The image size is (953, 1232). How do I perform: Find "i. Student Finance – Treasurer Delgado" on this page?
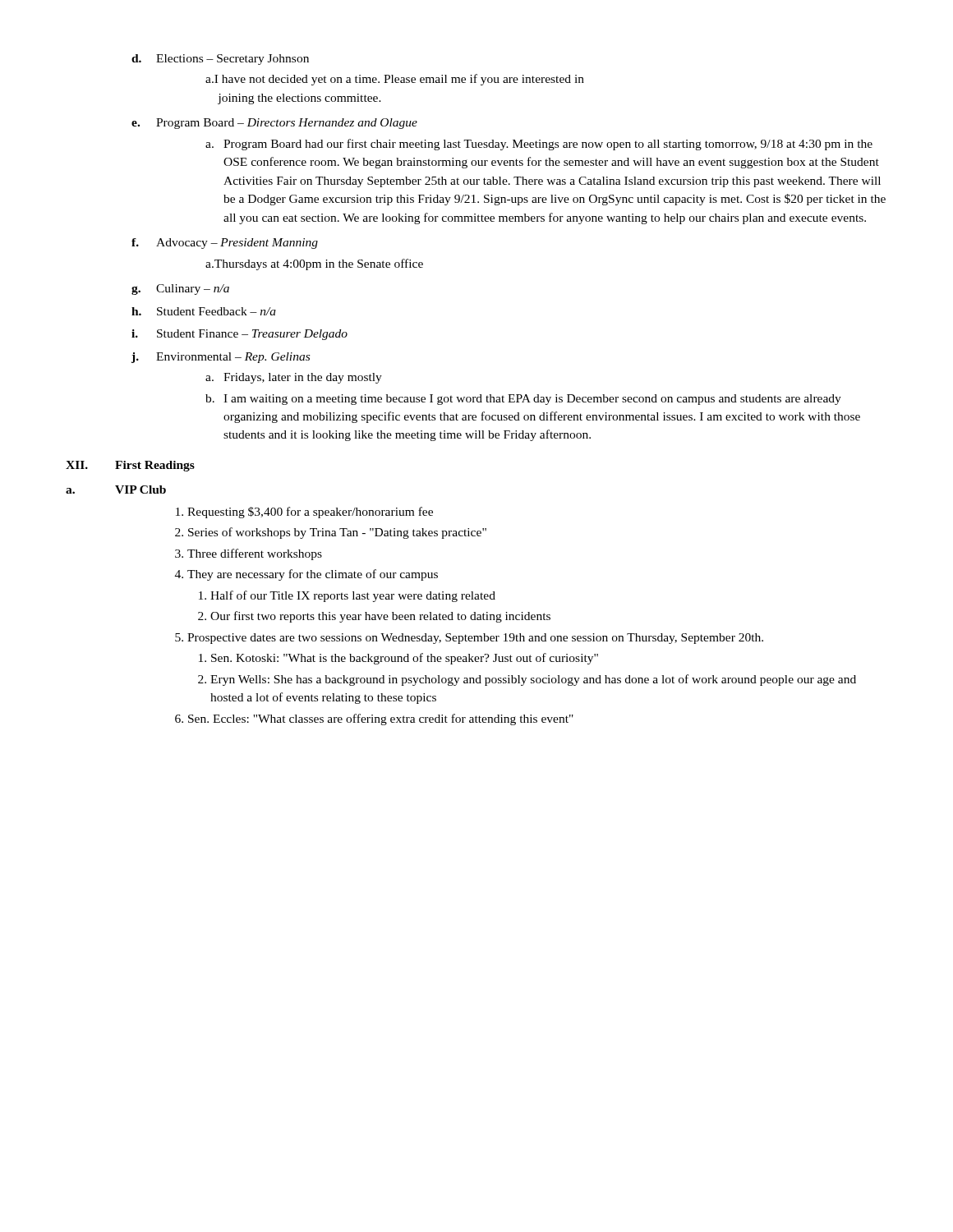click(x=239, y=334)
